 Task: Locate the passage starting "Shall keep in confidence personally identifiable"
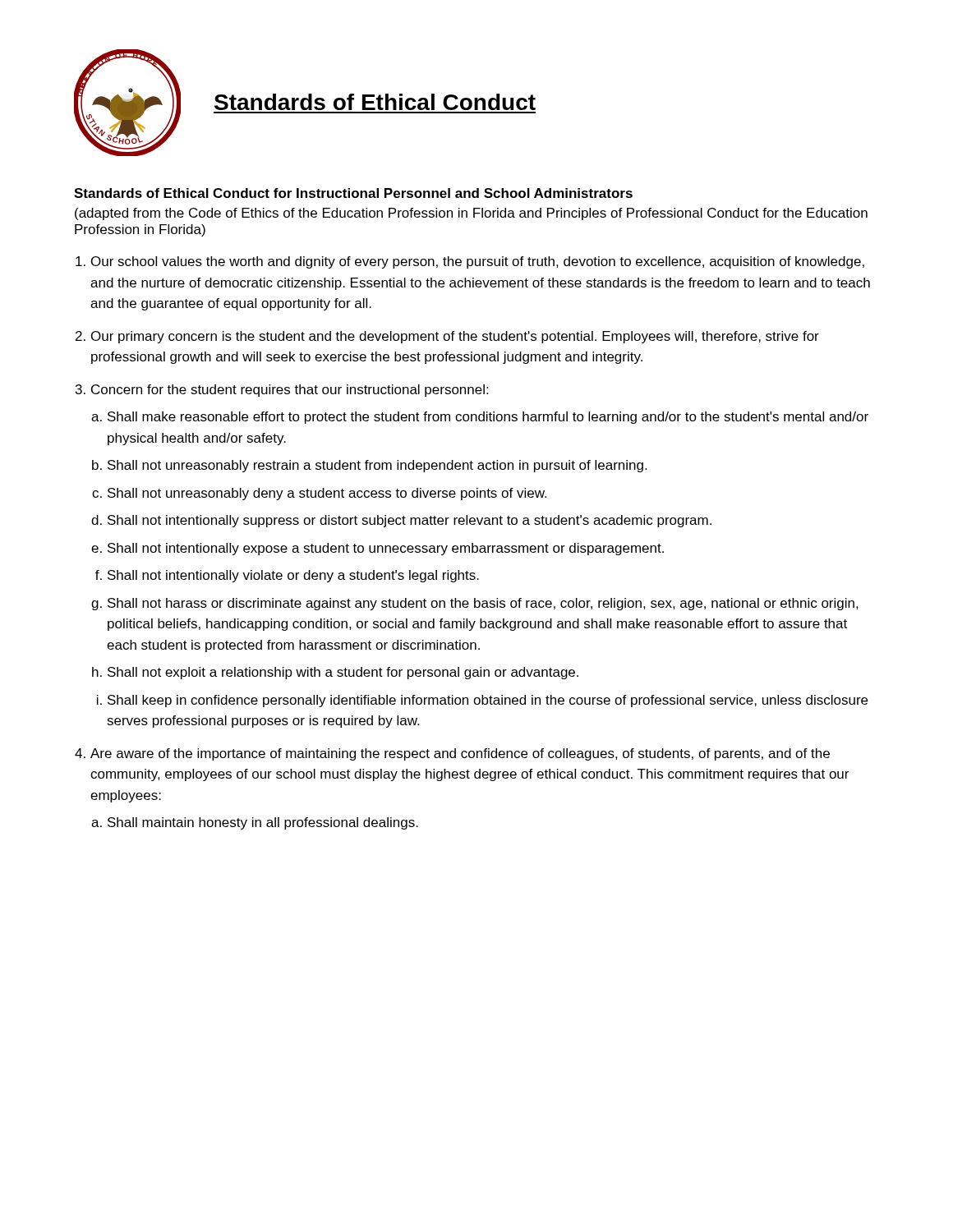click(488, 710)
